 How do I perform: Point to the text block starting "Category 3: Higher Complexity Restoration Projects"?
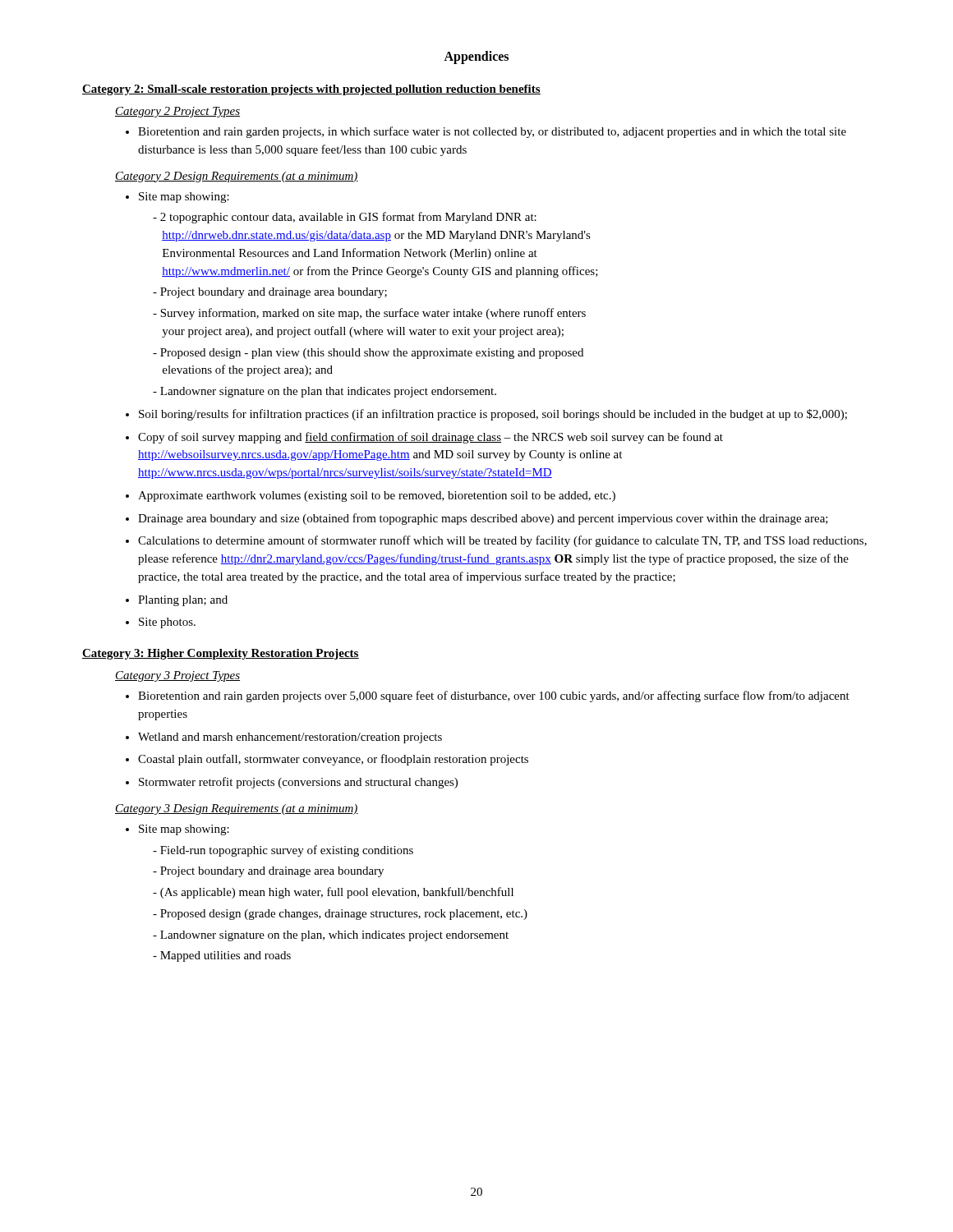(x=220, y=653)
